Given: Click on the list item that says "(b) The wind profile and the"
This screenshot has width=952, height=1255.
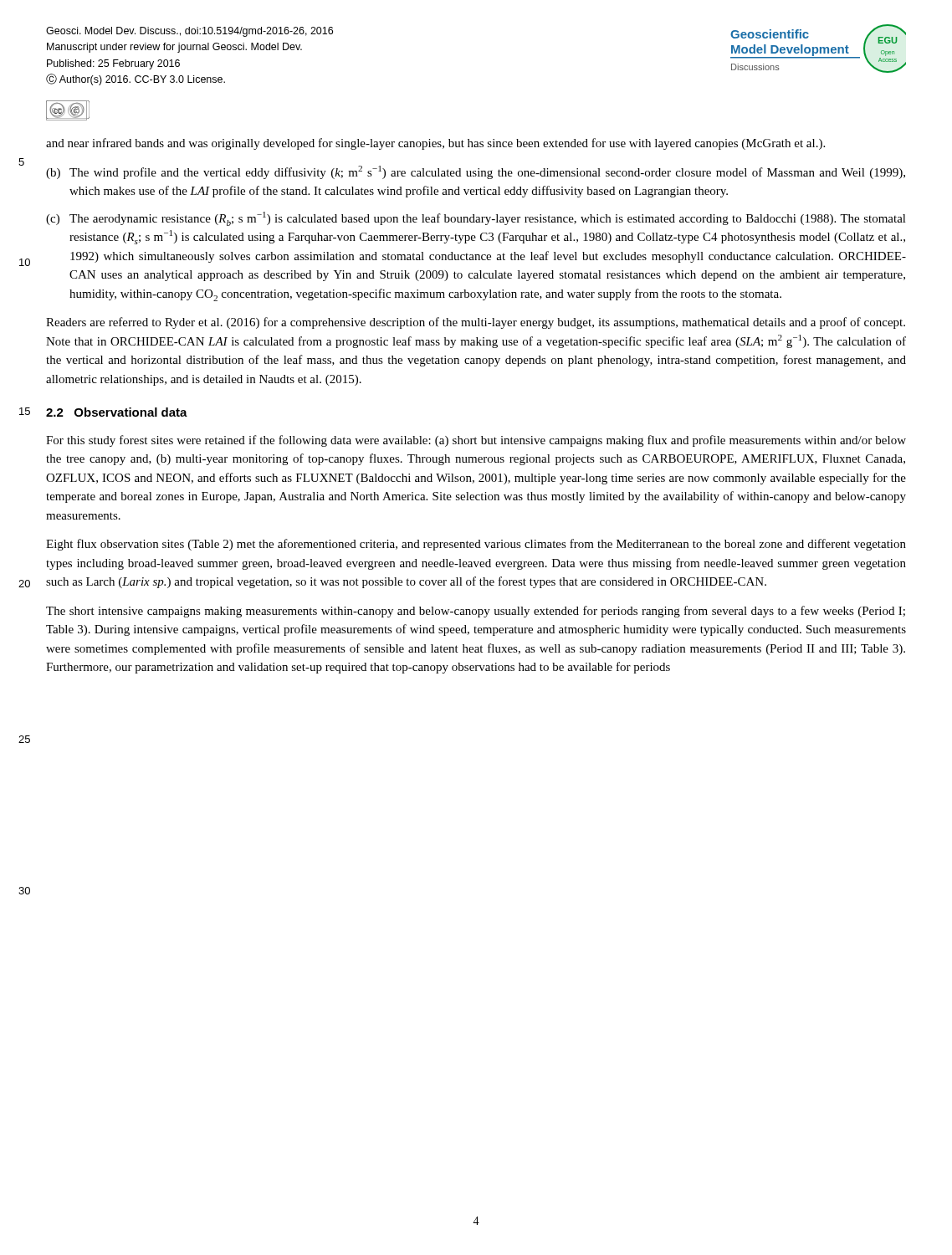Looking at the screenshot, I should (x=476, y=182).
